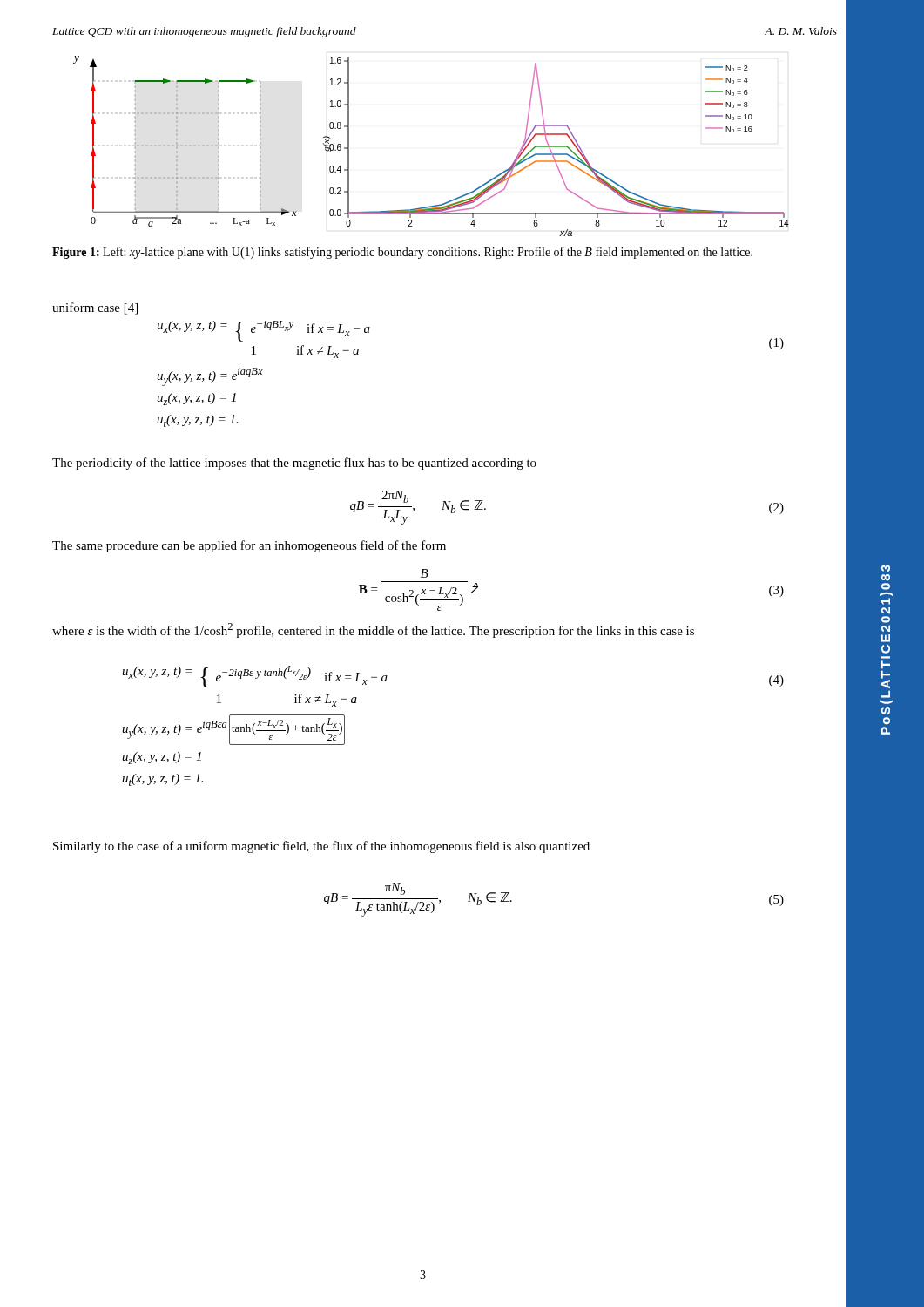Image resolution: width=924 pixels, height=1307 pixels.
Task: Point to the formula beginning "qB = πNb Lyε"
Action: tap(418, 899)
